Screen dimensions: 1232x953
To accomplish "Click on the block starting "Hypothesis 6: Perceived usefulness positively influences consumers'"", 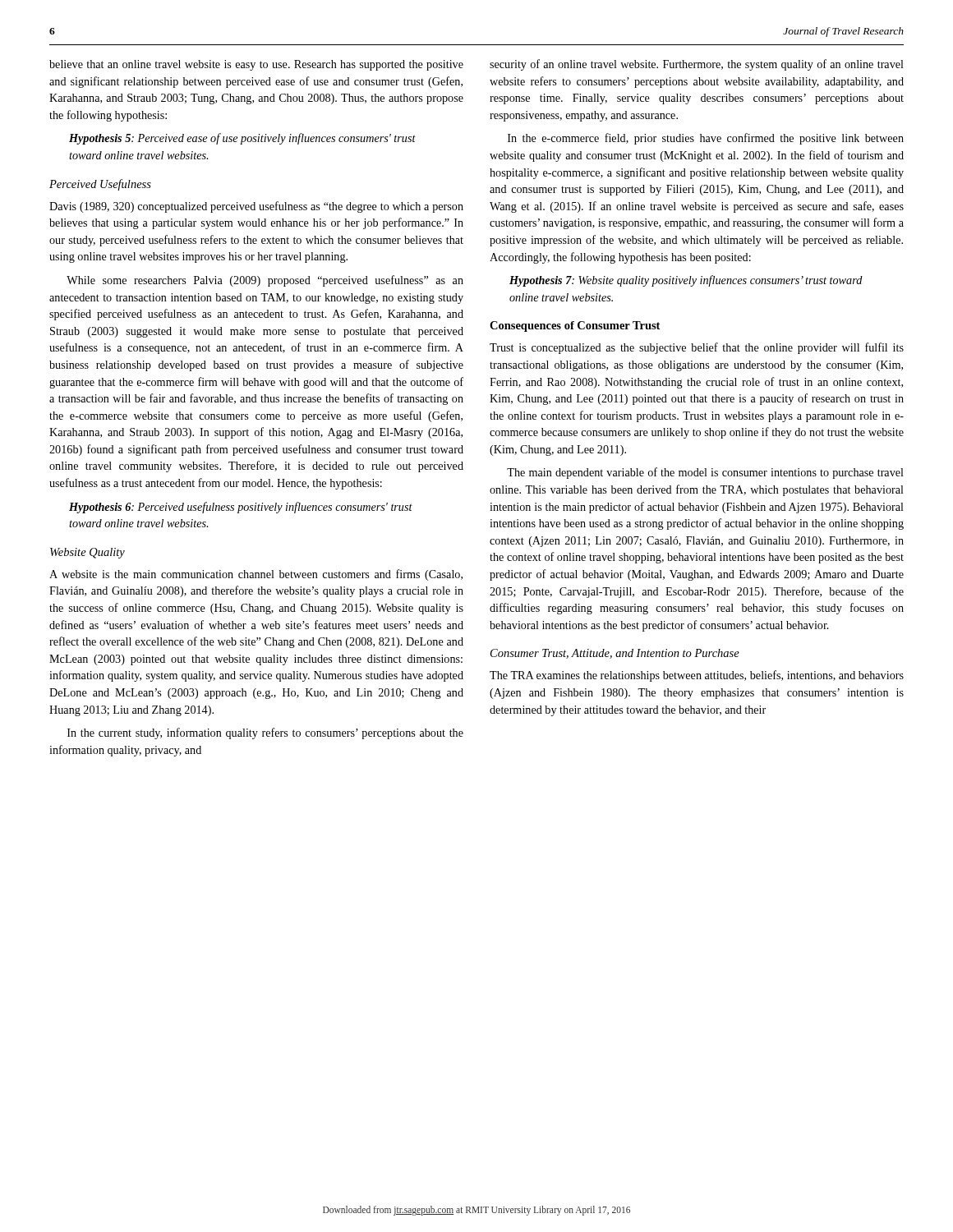I will pos(256,515).
